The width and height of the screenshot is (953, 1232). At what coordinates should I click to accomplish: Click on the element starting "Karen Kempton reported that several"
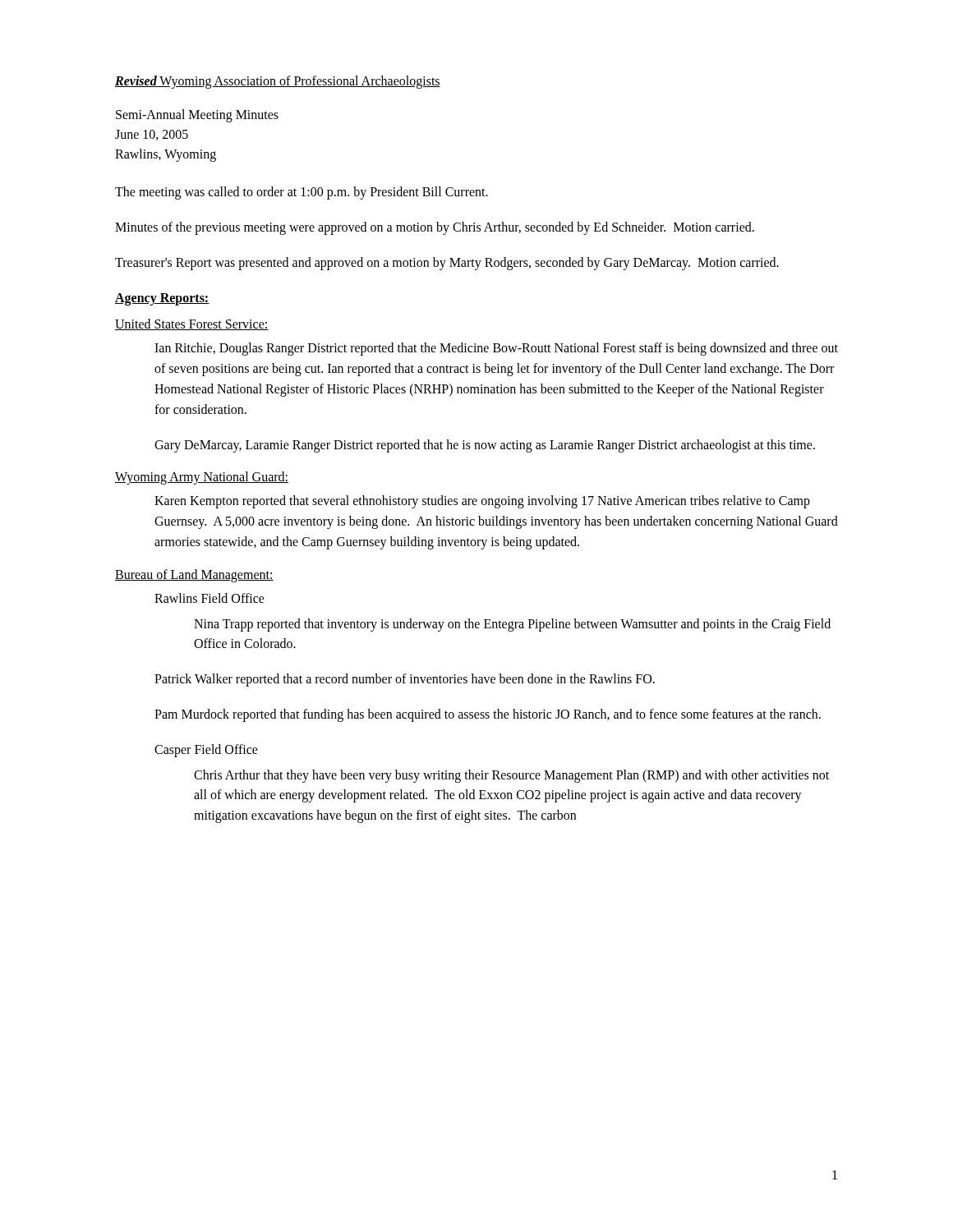pyautogui.click(x=496, y=522)
